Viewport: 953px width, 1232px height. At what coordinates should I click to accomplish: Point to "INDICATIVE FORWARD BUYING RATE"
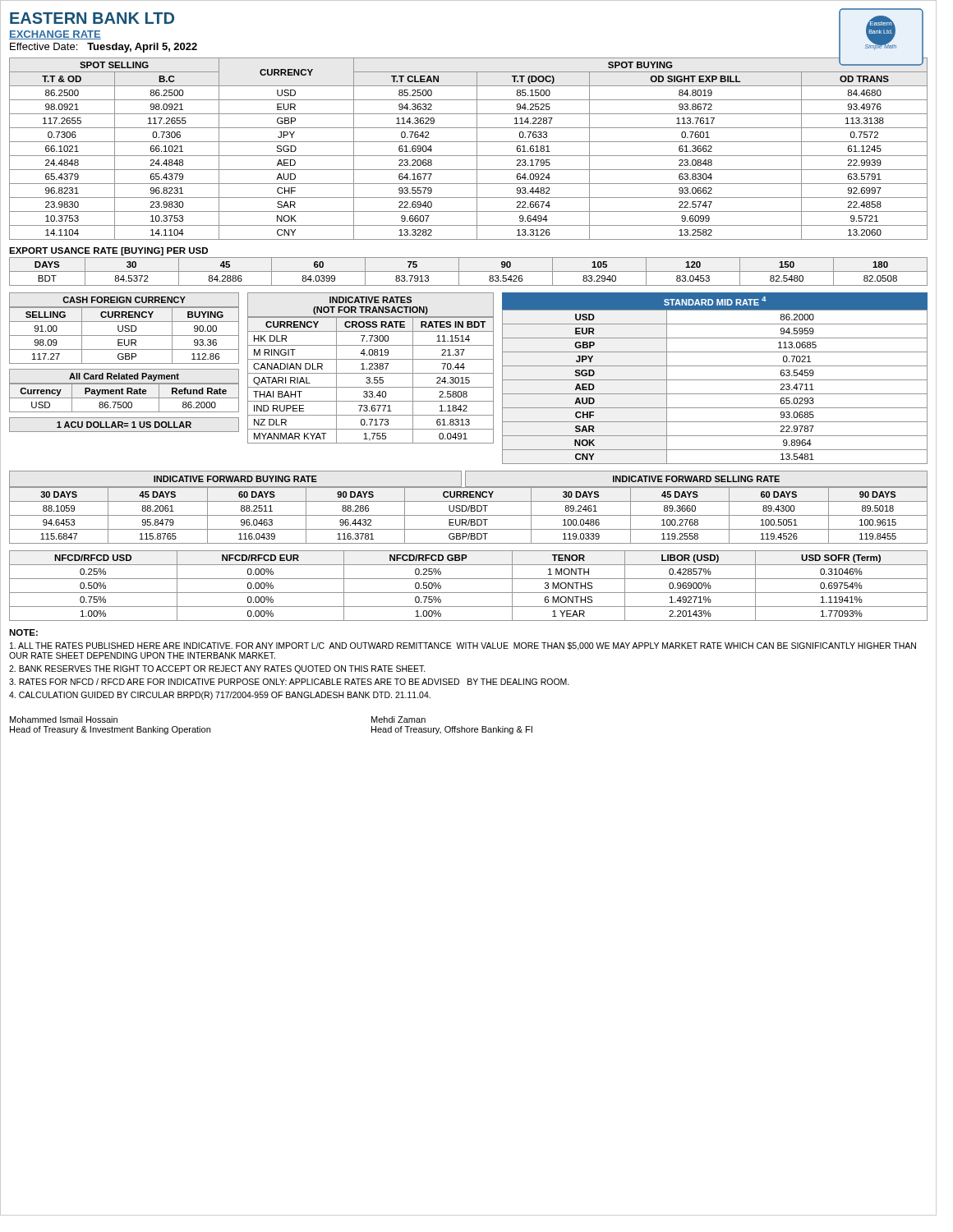pyautogui.click(x=235, y=479)
